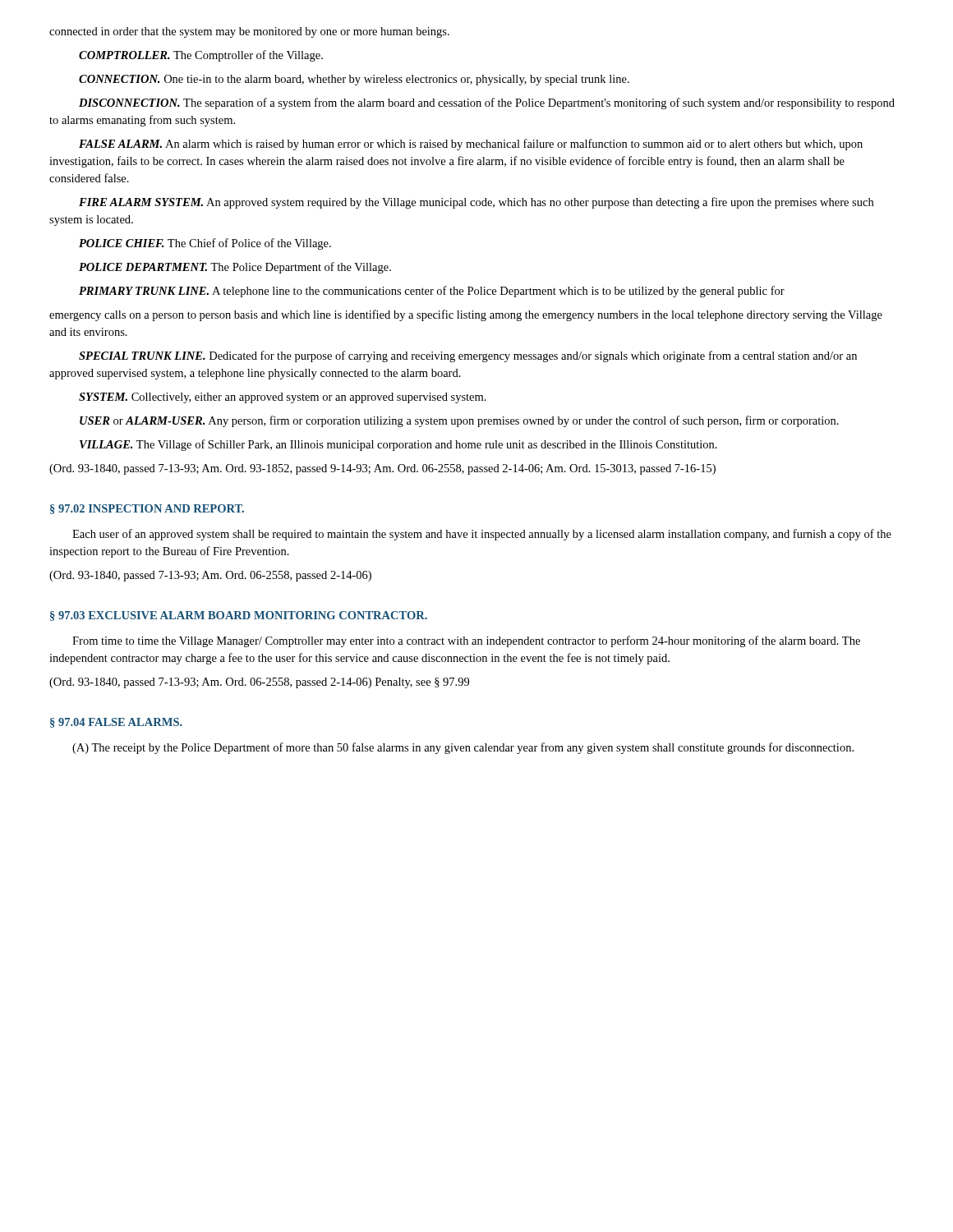Screen dimensions: 1232x953
Task: Navigate to the passage starting "COMPTROLLER. The Comptroller of the Village."
Action: (x=201, y=55)
